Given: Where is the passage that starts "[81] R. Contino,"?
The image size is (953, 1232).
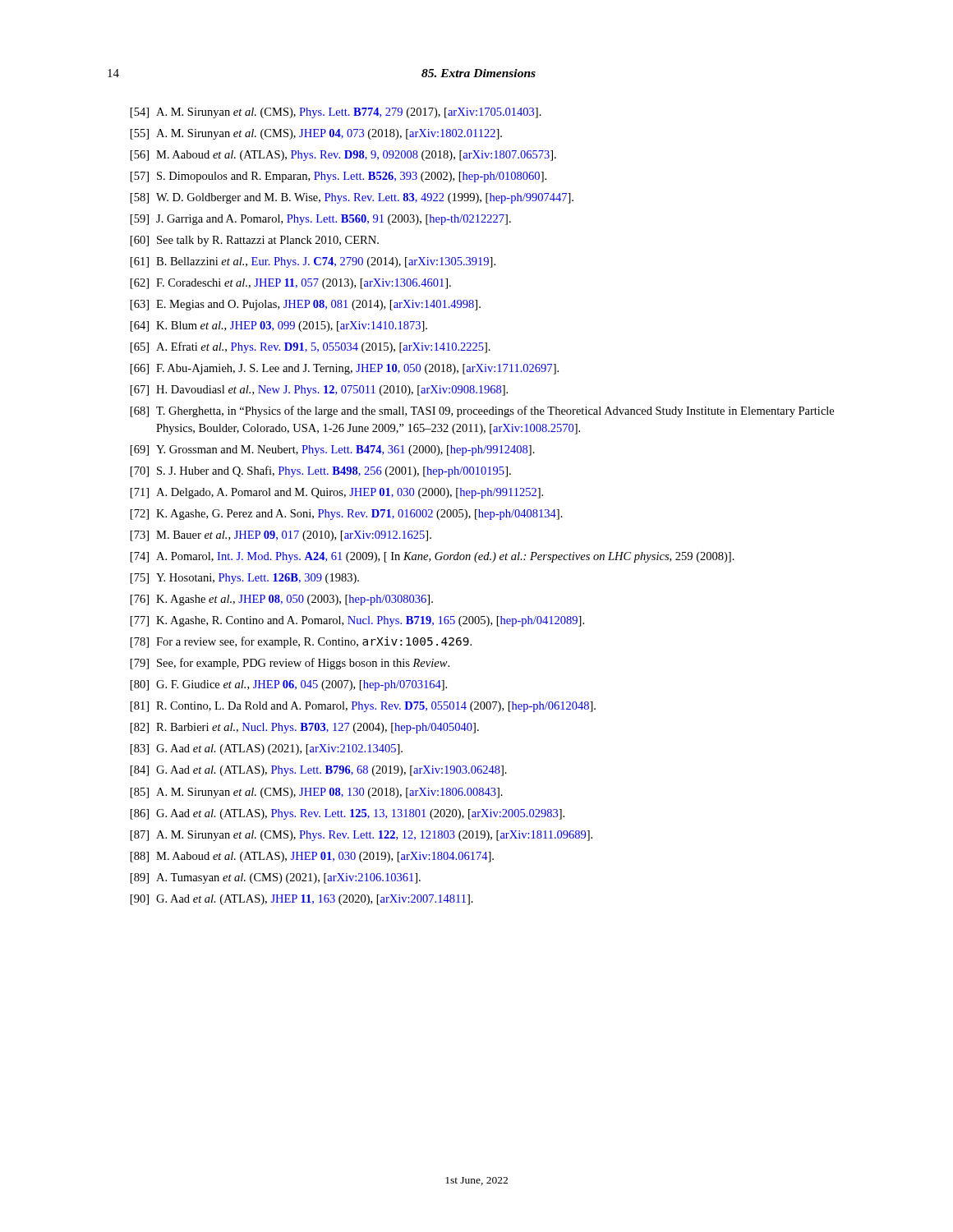Looking at the screenshot, I should [485, 706].
